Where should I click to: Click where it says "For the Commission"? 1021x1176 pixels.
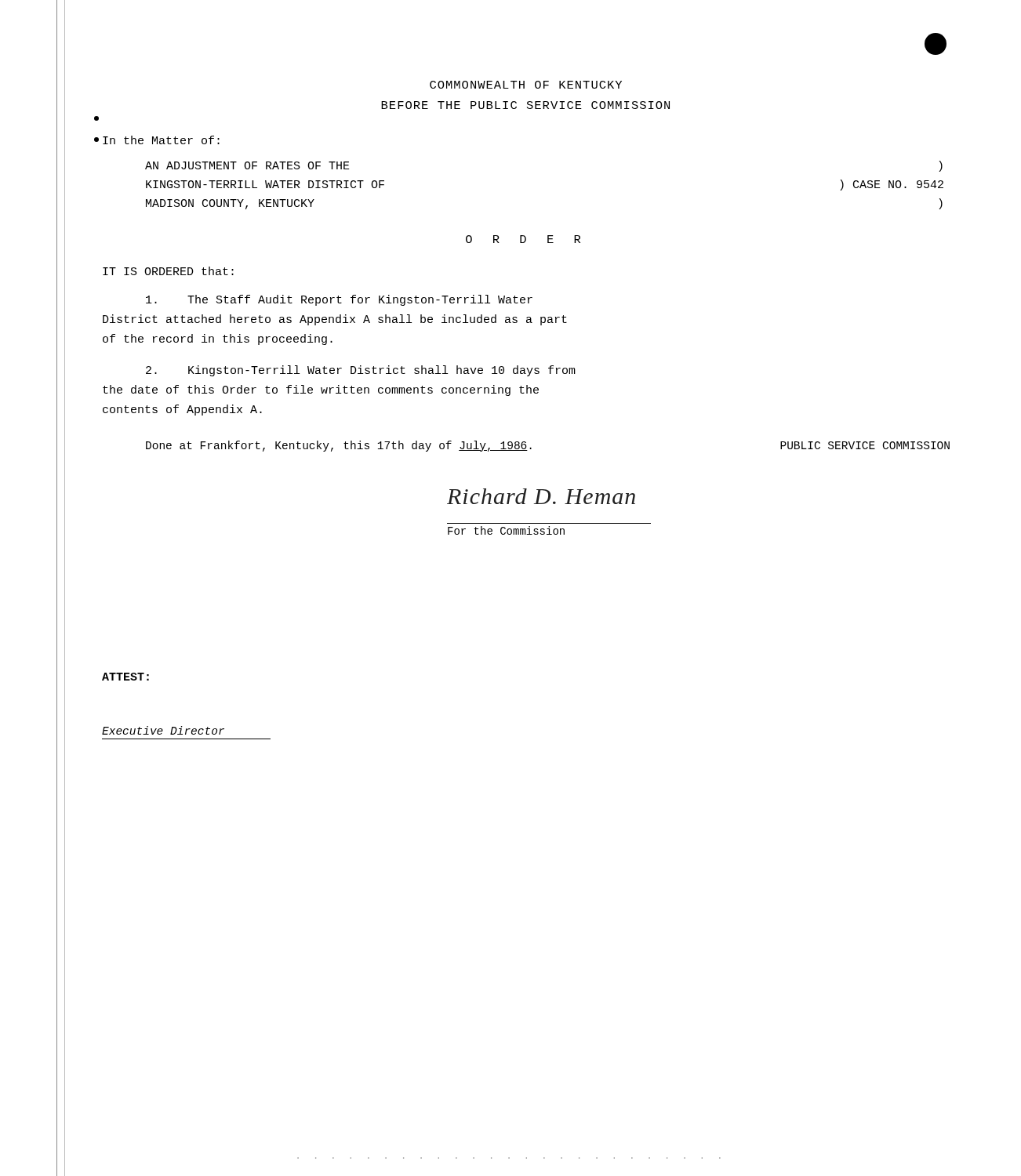[506, 531]
